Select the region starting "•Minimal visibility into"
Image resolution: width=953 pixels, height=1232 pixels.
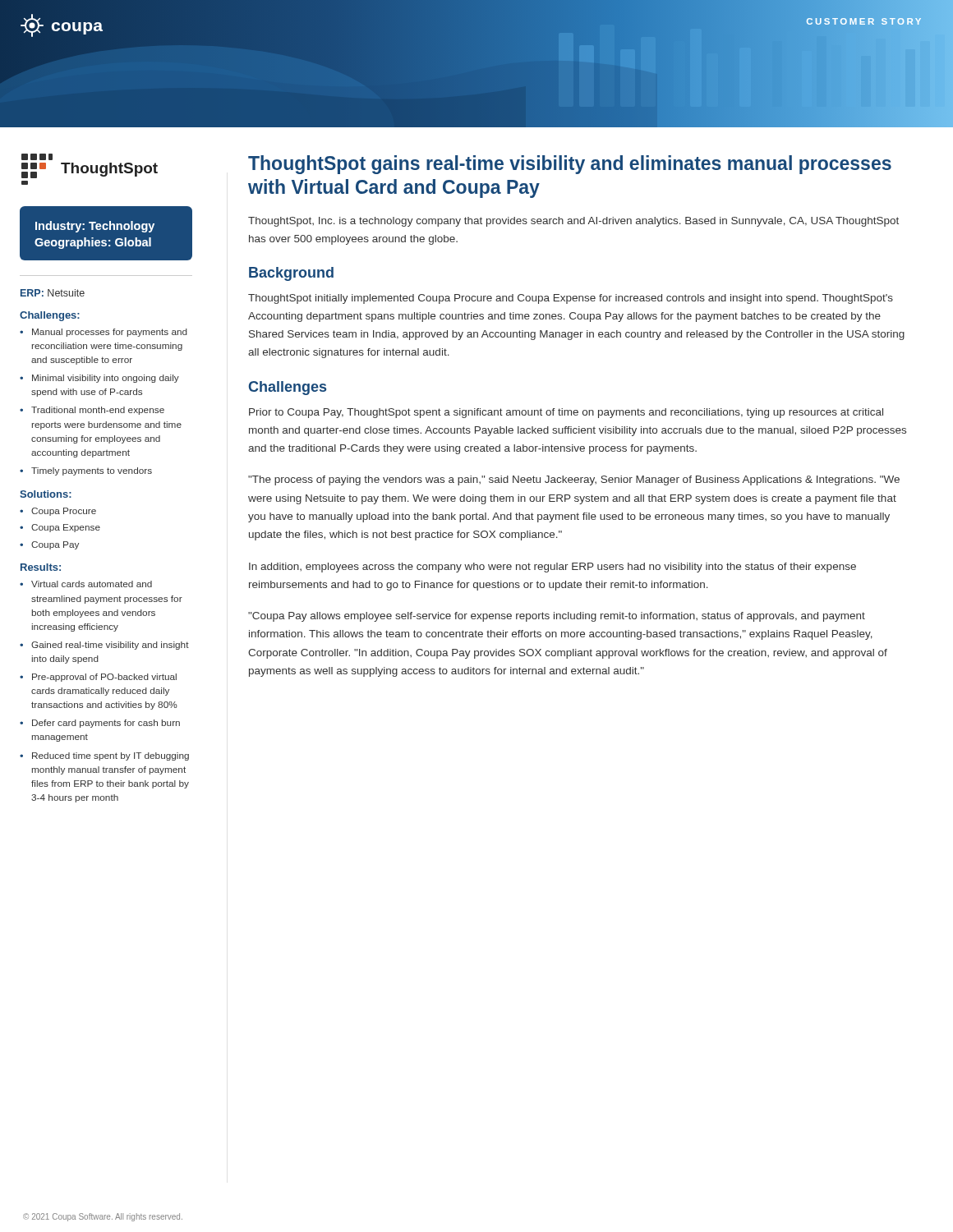99,385
